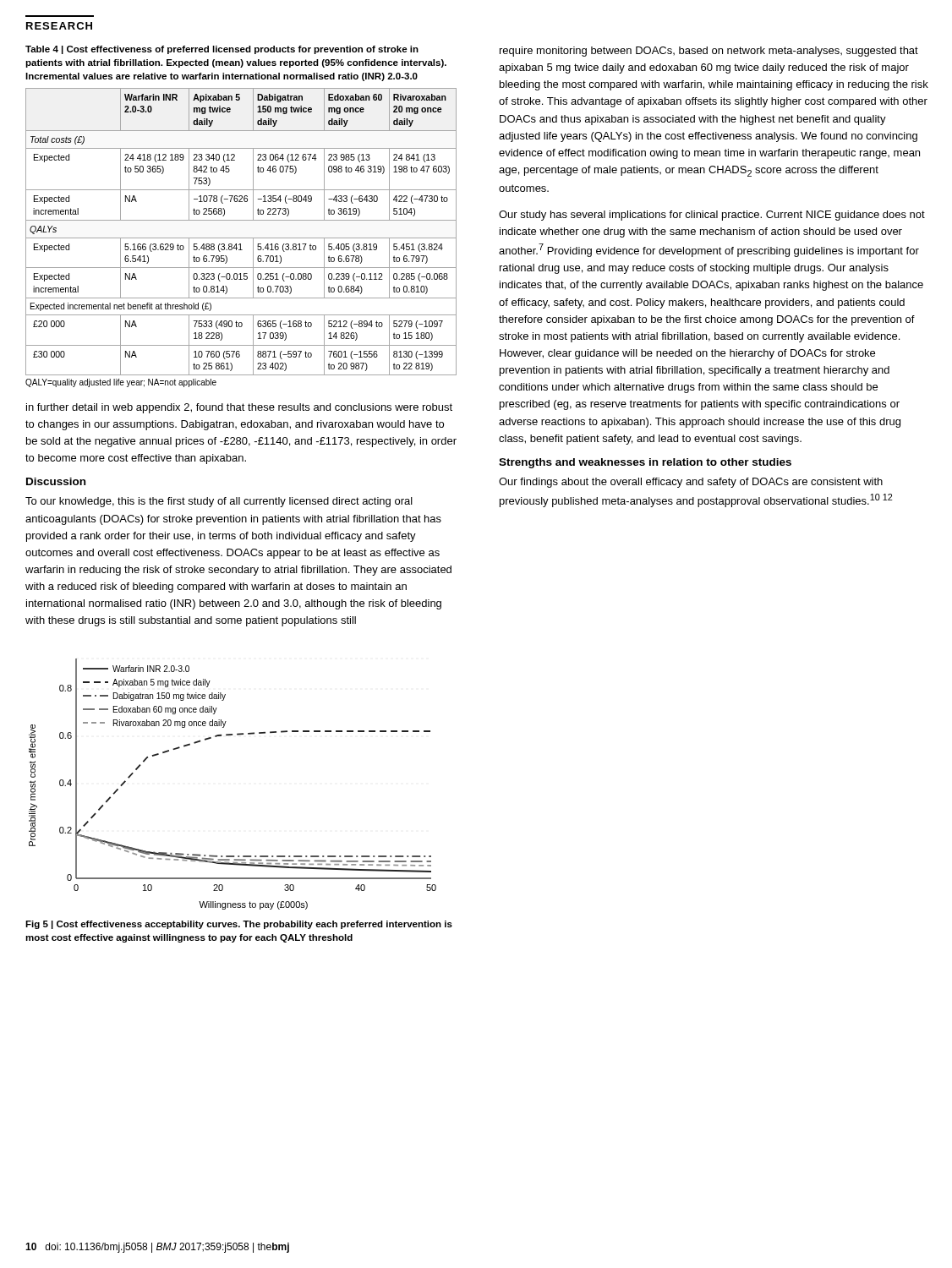Find the text block containing "Our findings about the overall"
The width and height of the screenshot is (952, 1268).
coord(696,491)
